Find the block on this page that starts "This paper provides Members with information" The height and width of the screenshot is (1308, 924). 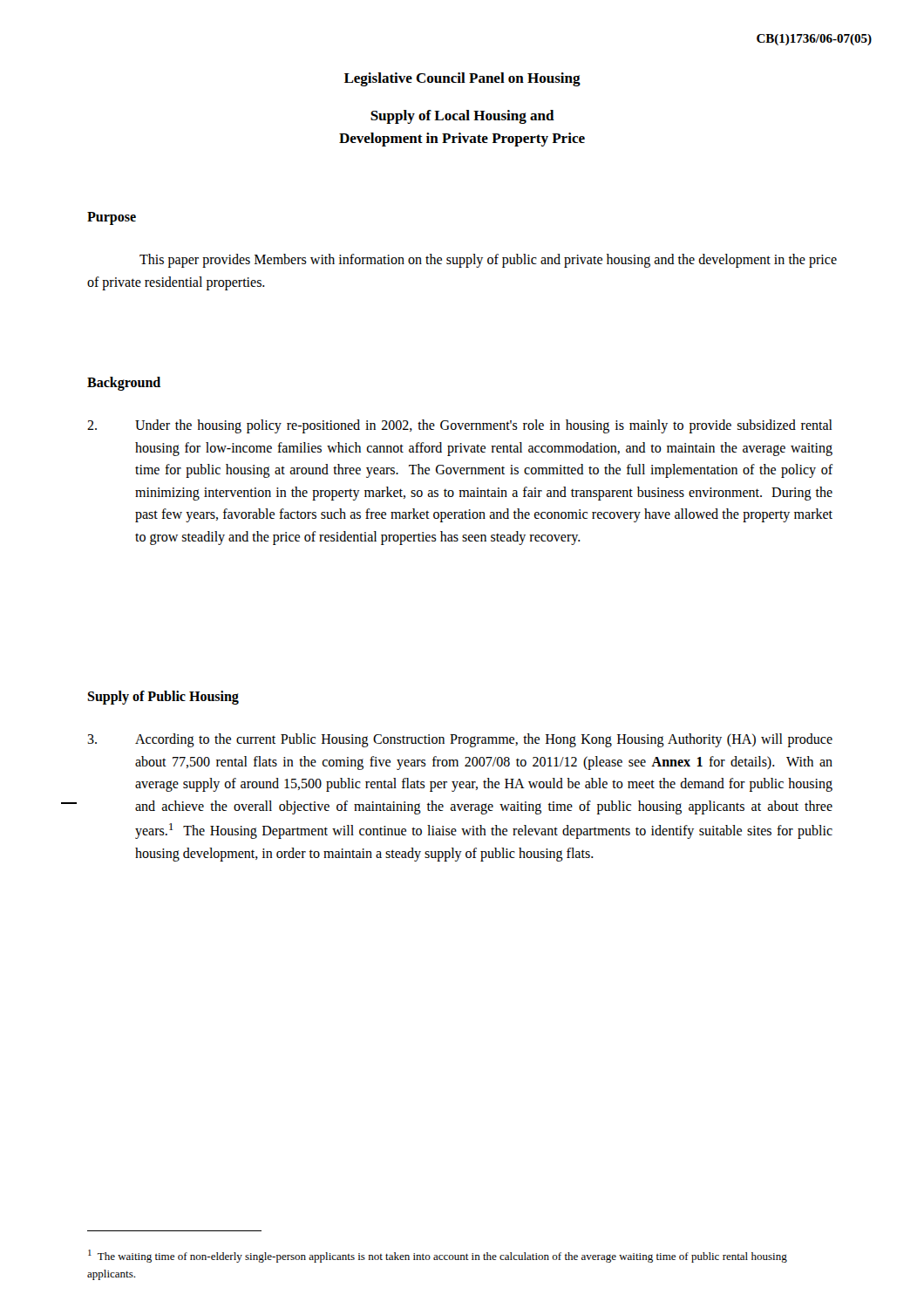462,269
